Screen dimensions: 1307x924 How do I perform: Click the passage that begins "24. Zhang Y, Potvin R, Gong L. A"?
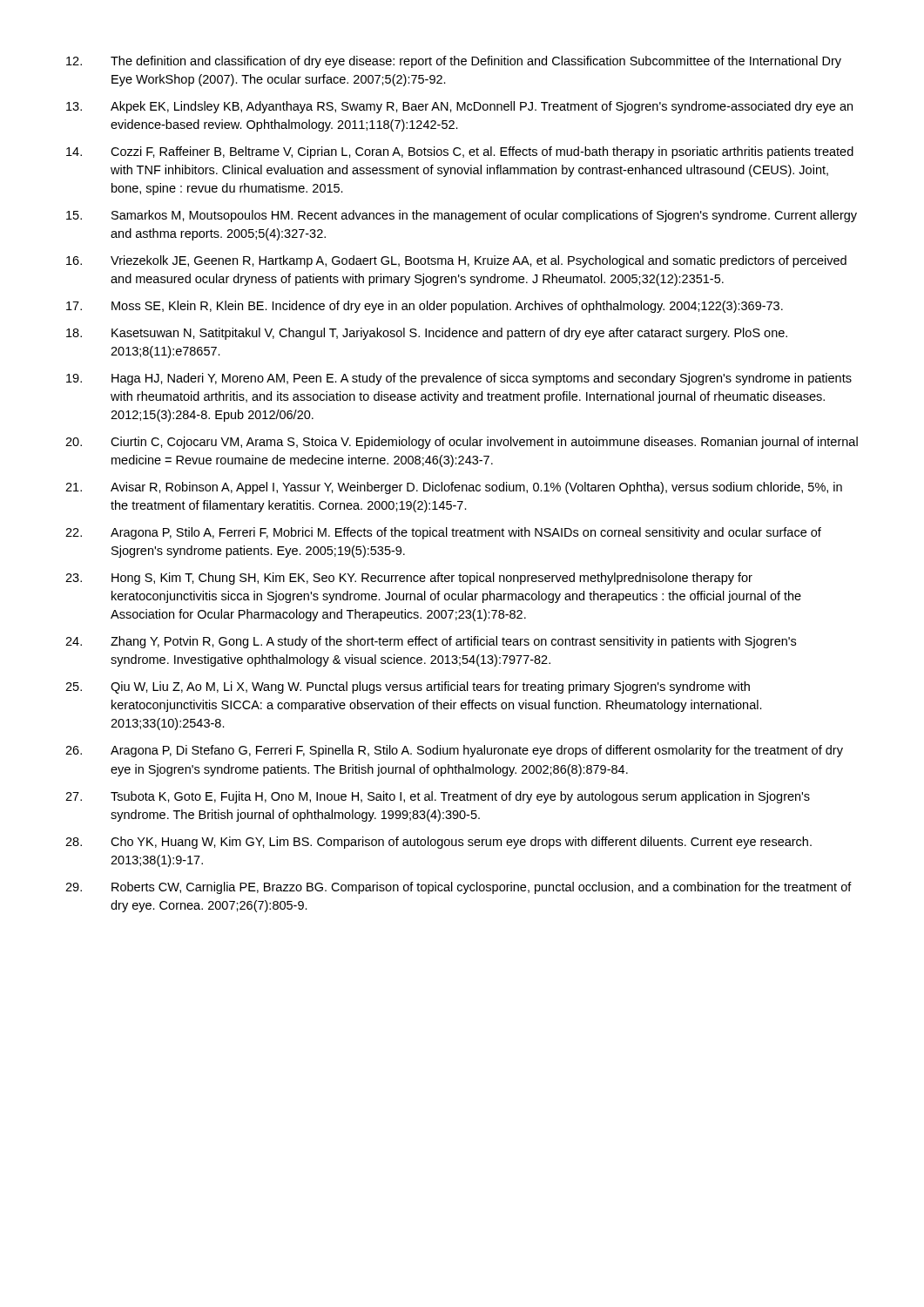(462, 651)
